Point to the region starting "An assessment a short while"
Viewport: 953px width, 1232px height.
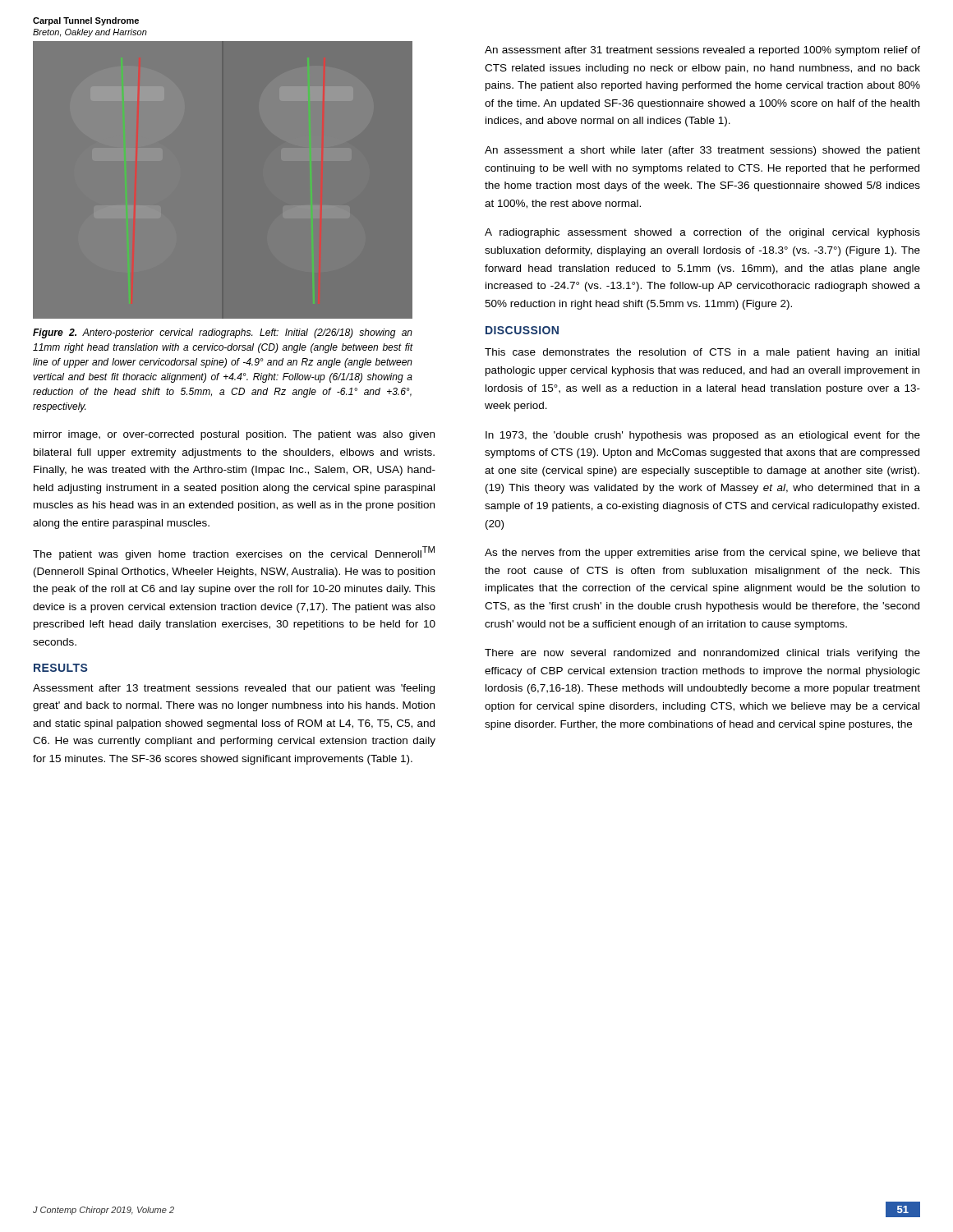702,176
